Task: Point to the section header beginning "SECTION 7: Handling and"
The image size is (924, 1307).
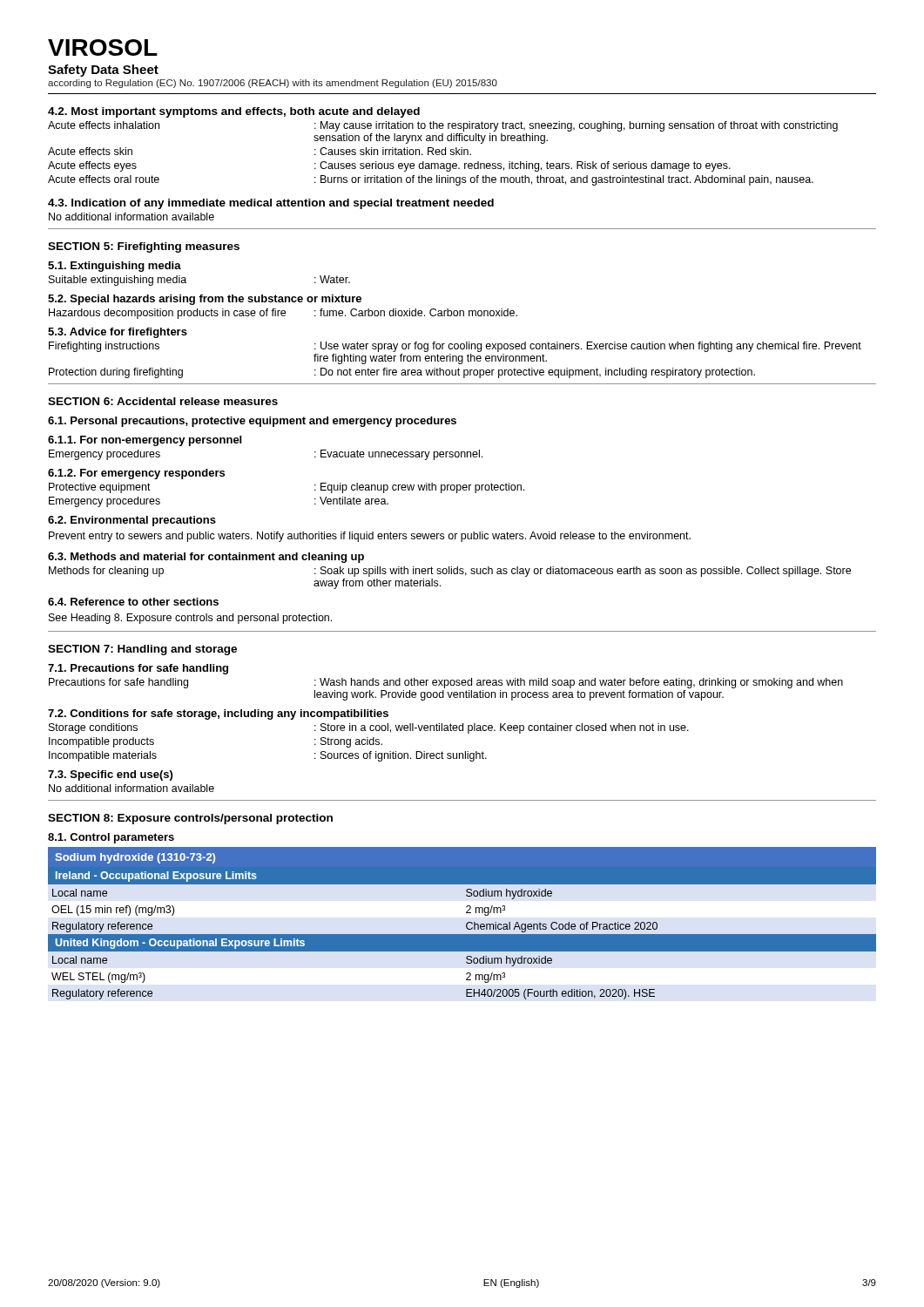Action: tap(143, 649)
